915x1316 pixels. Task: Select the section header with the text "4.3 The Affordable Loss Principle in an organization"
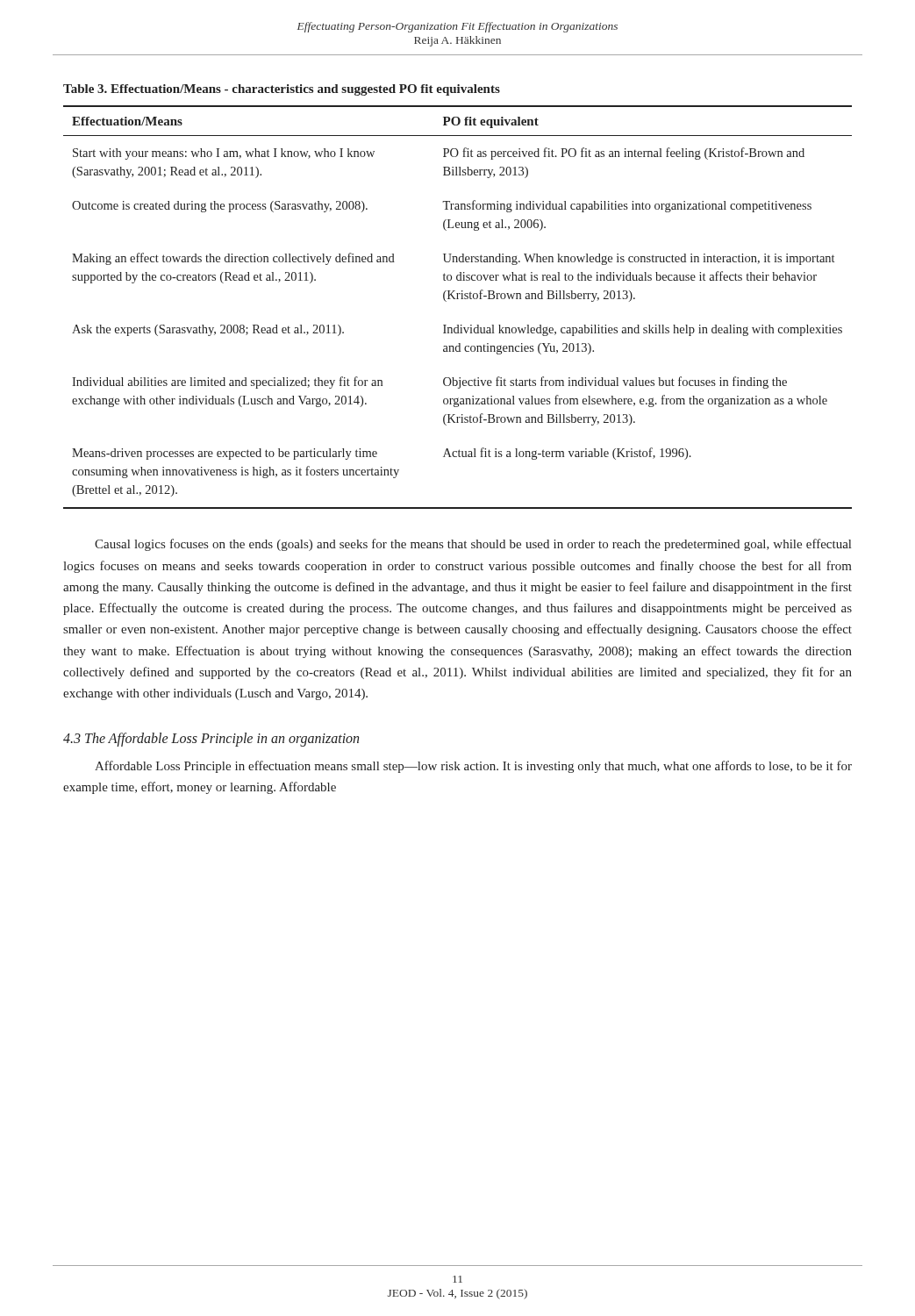tap(211, 738)
